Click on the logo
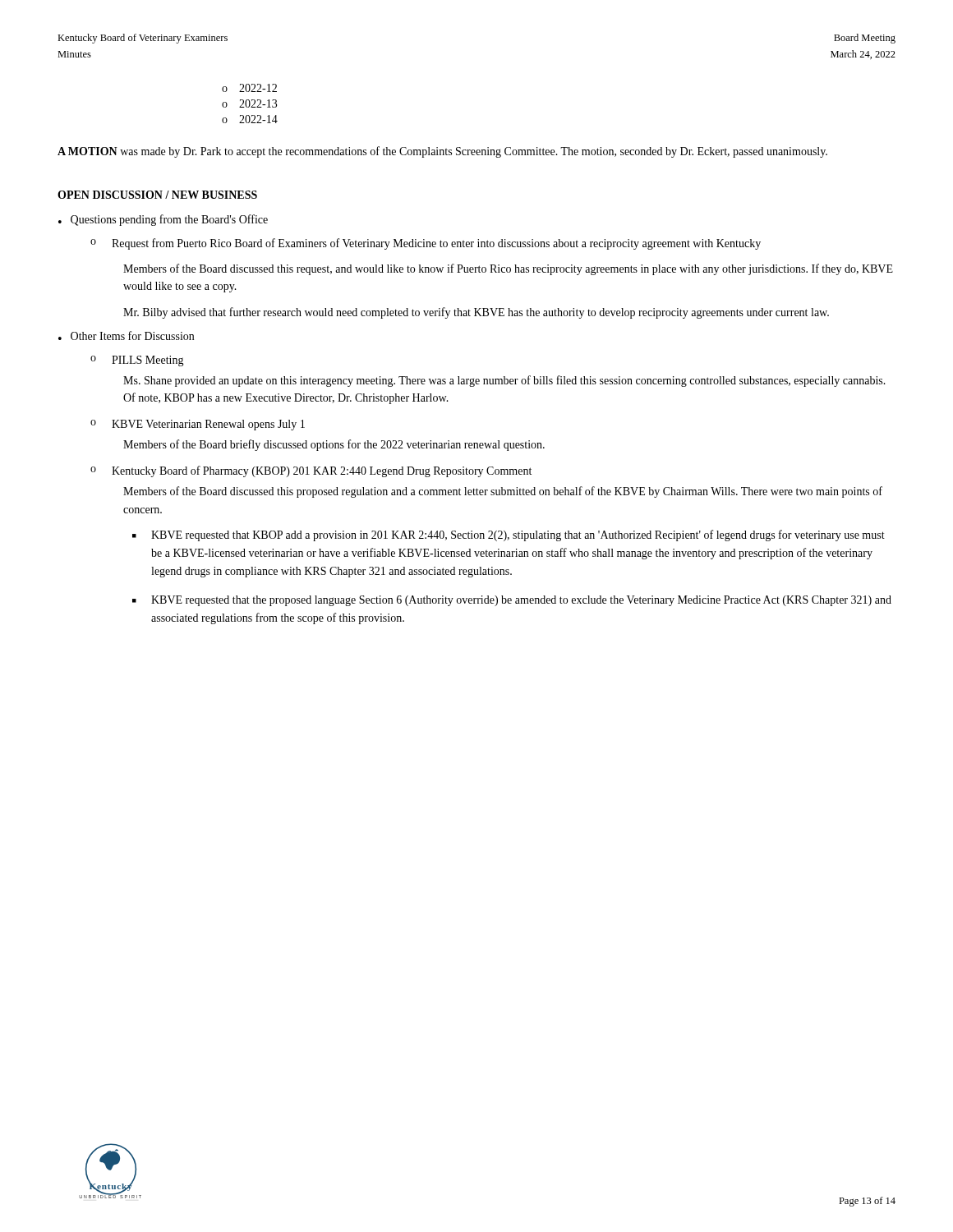 [111, 1175]
